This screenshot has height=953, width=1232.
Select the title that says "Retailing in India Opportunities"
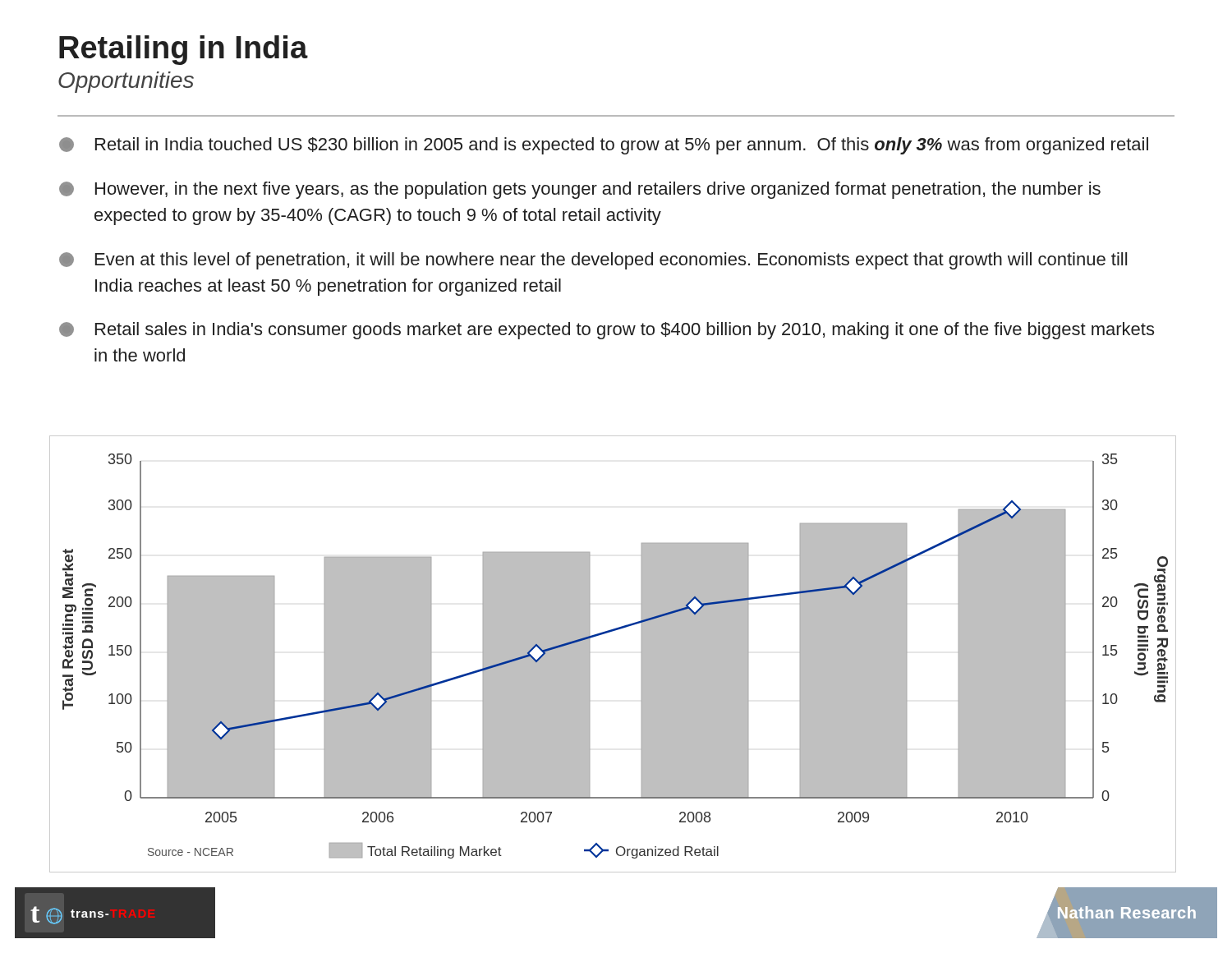click(x=184, y=50)
